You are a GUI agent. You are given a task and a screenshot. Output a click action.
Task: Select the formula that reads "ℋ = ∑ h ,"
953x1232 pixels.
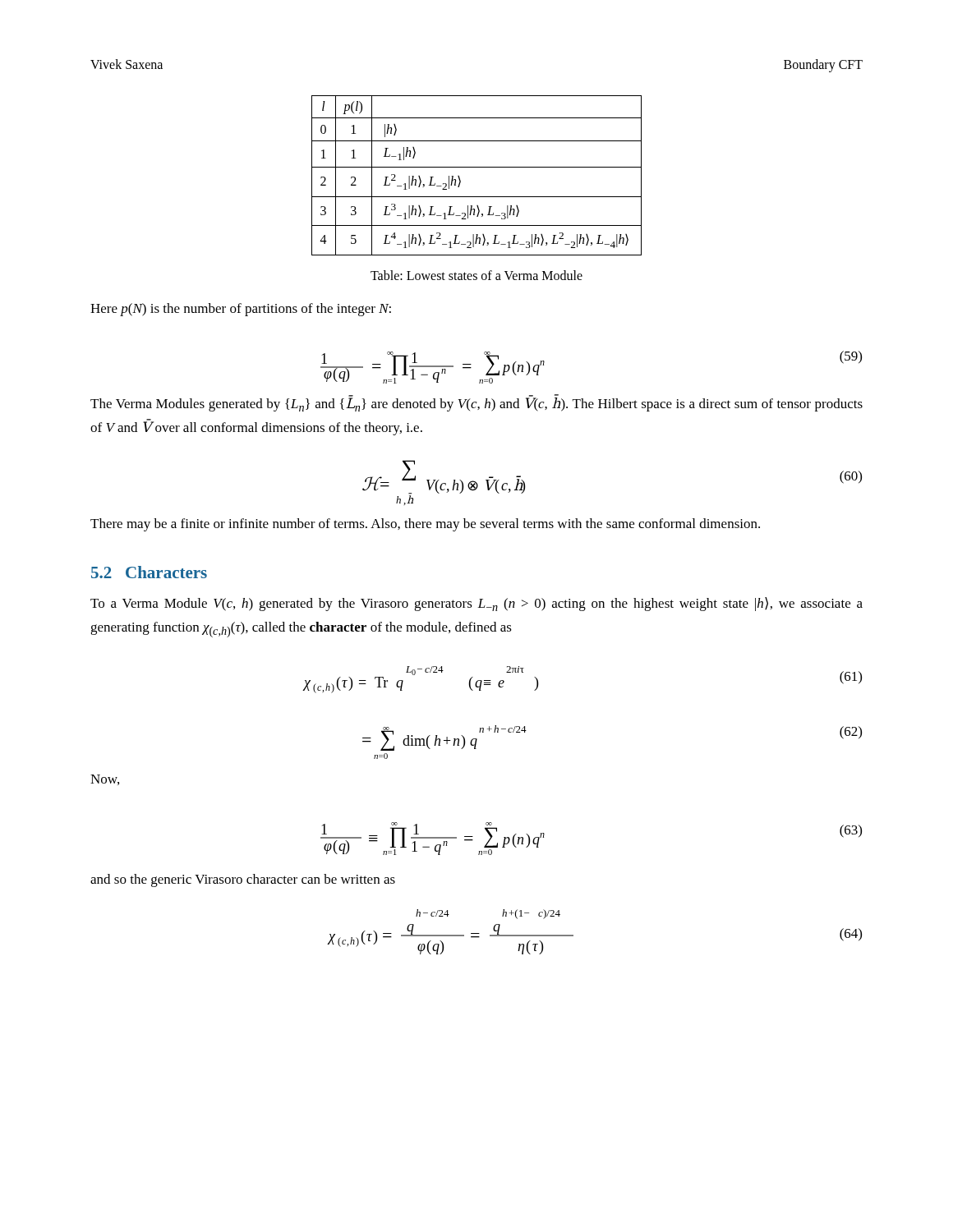pos(409,480)
